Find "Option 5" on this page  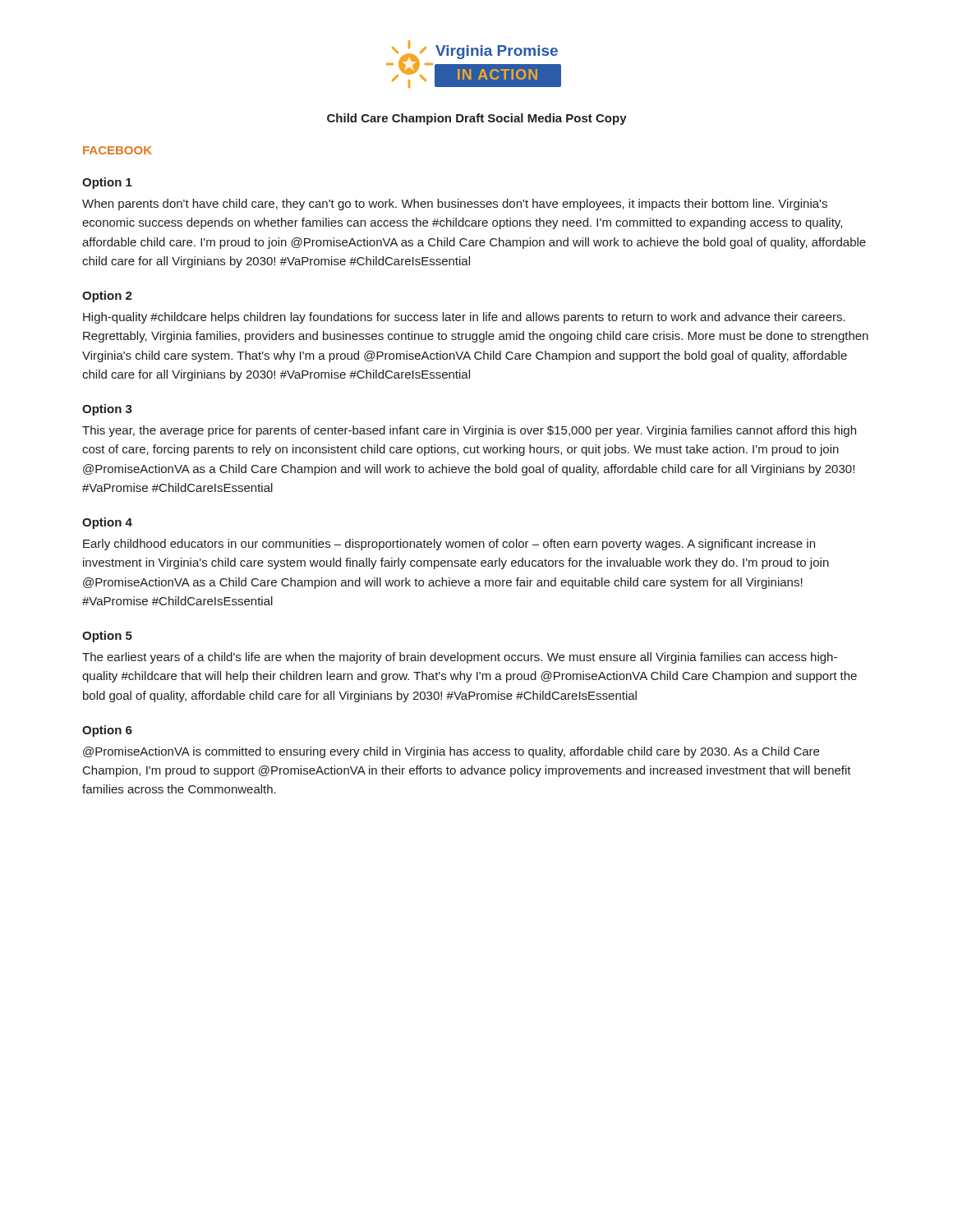point(107,635)
